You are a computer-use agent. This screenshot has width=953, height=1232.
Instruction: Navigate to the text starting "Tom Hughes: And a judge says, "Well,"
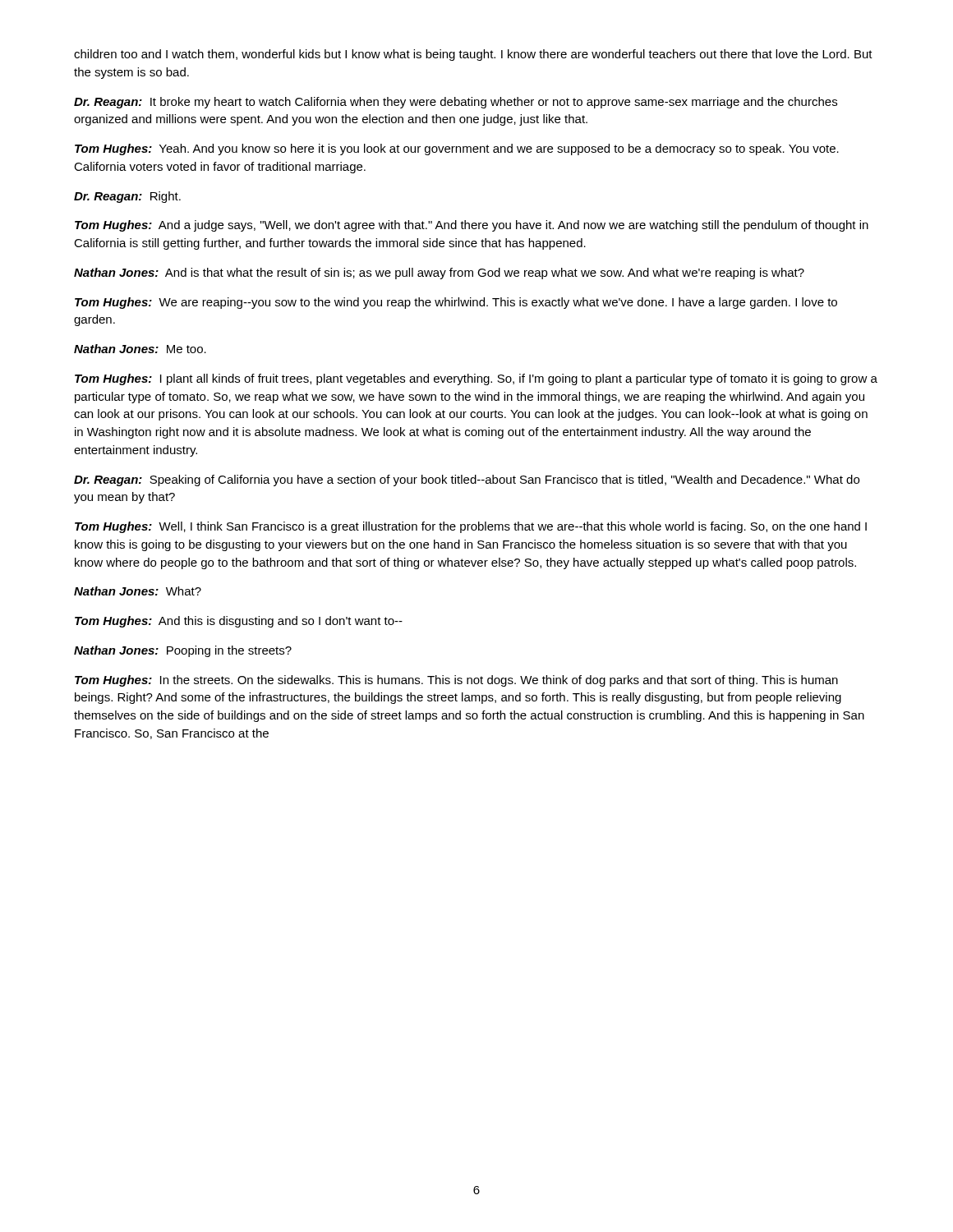(471, 234)
